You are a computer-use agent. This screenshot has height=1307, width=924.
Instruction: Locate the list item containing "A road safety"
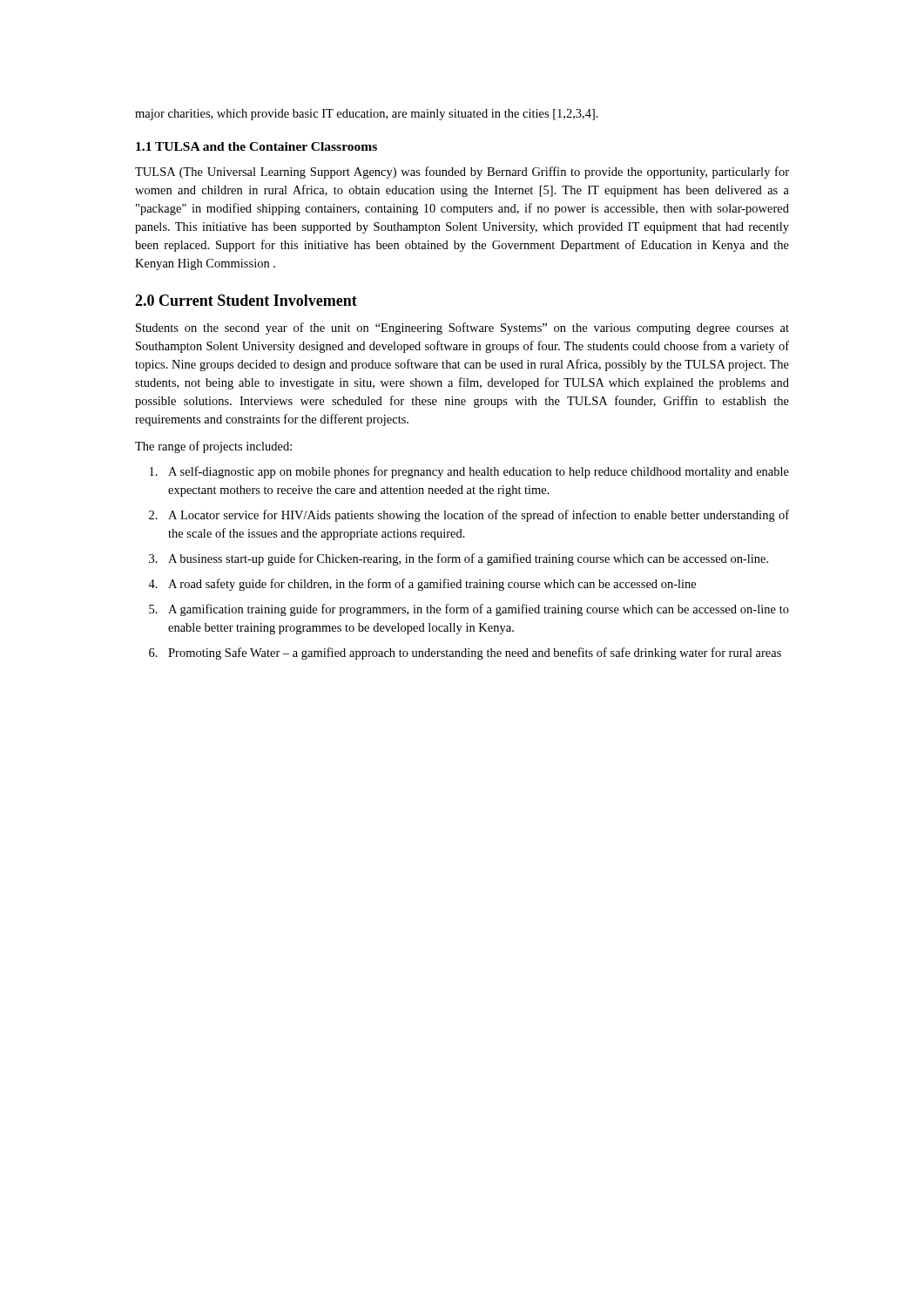point(432,584)
